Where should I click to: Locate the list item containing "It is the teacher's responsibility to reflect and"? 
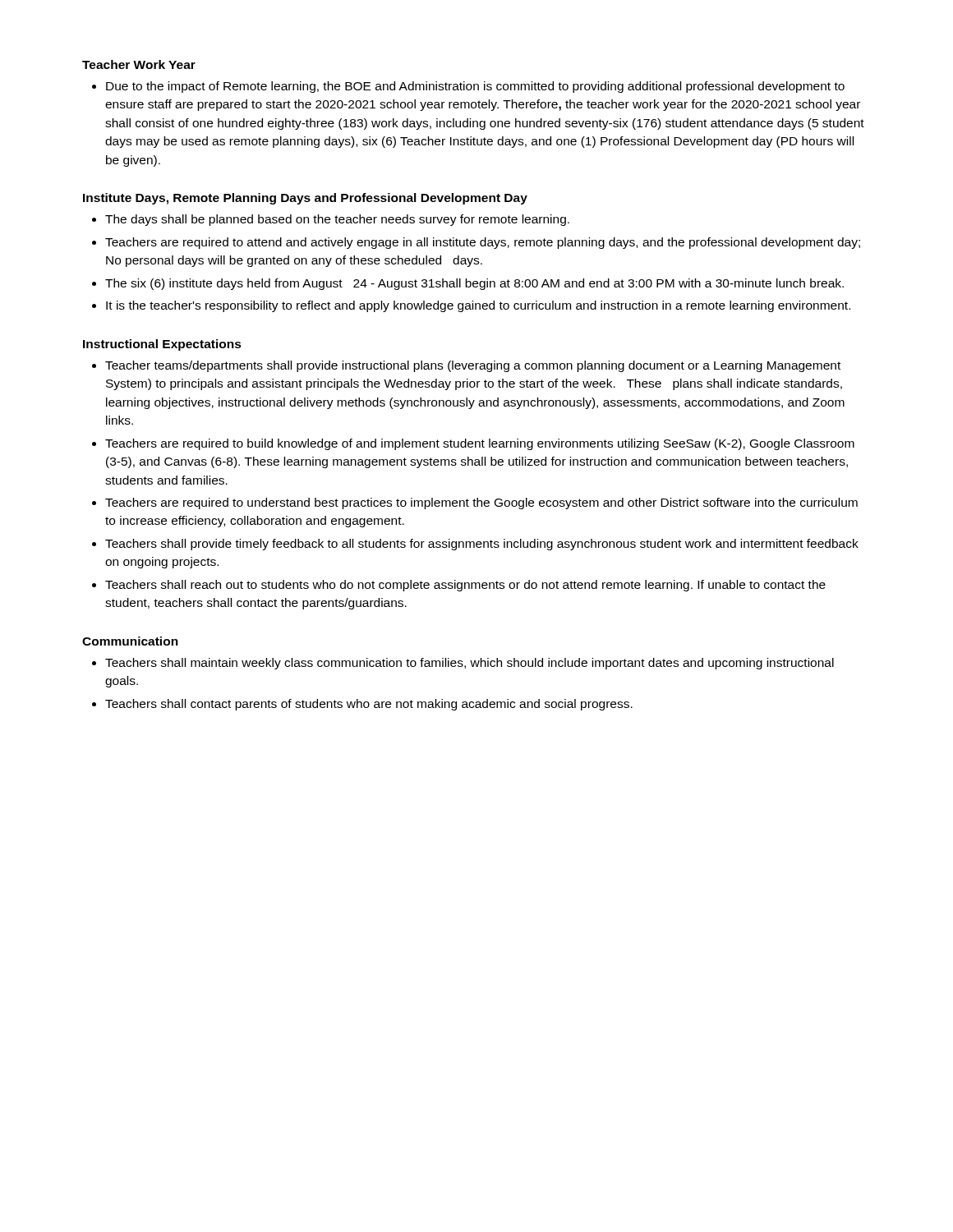pos(478,305)
